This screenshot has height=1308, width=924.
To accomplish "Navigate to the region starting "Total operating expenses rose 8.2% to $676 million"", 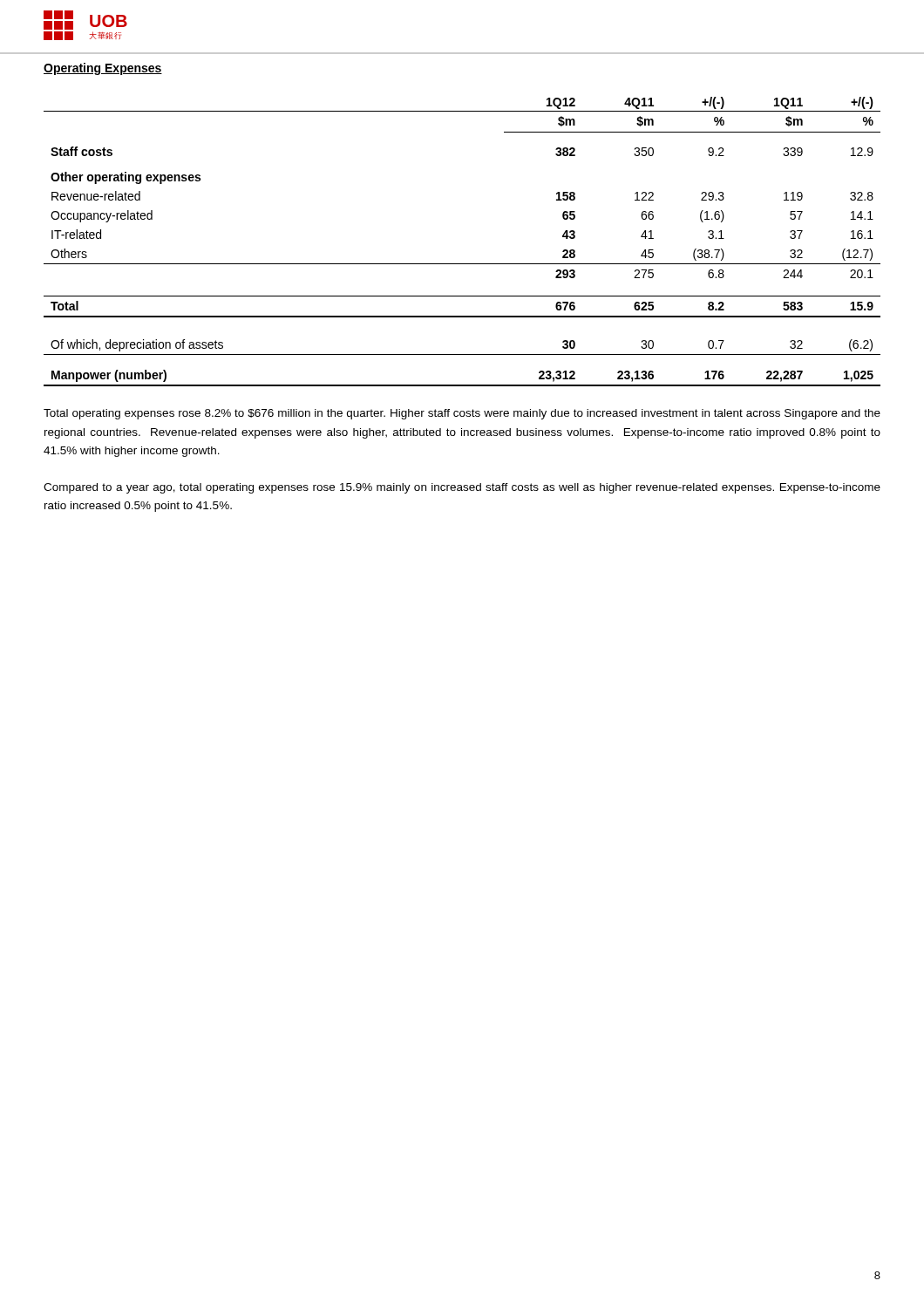I will click(462, 432).
